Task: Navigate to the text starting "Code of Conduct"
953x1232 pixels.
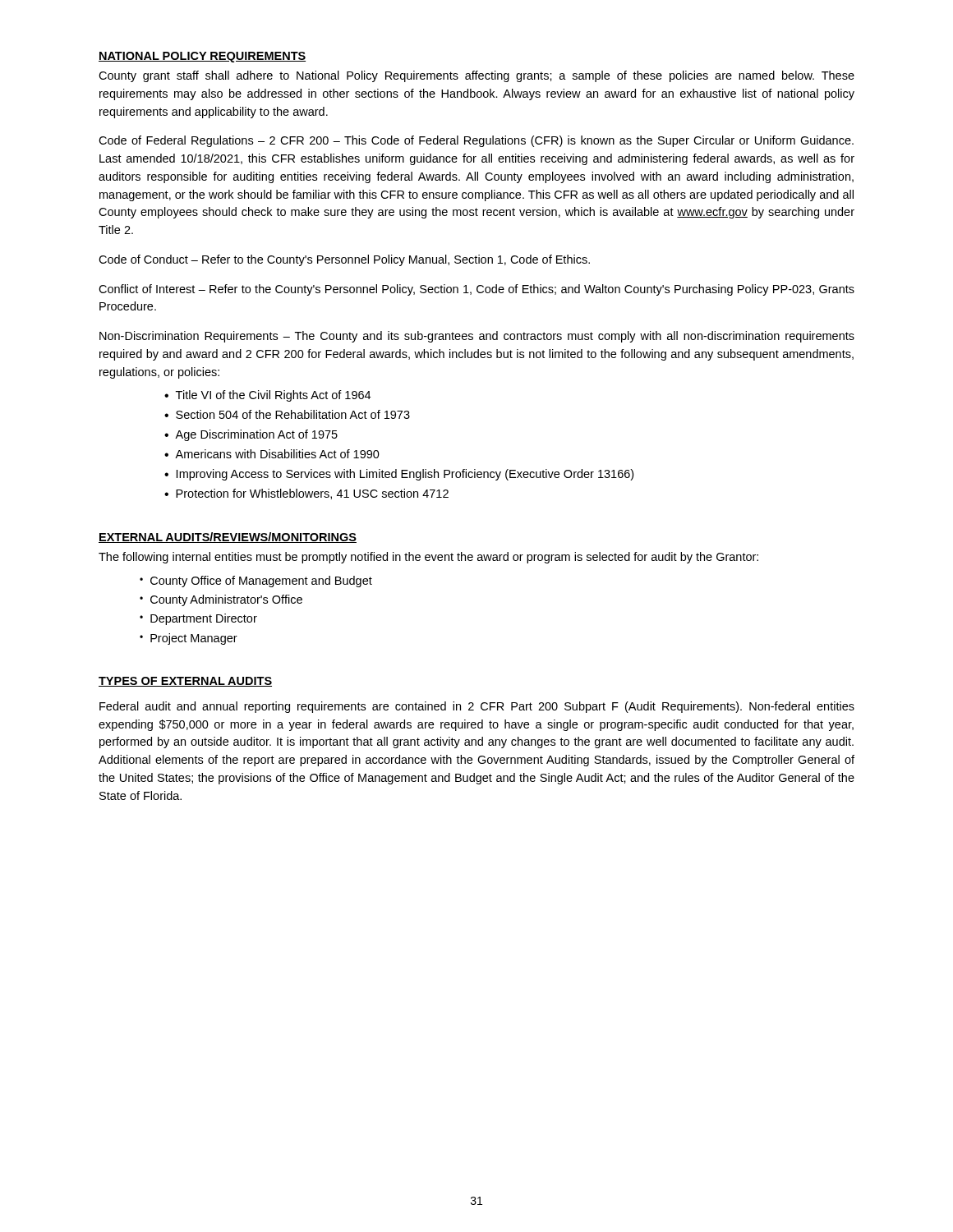Action: coord(345,259)
